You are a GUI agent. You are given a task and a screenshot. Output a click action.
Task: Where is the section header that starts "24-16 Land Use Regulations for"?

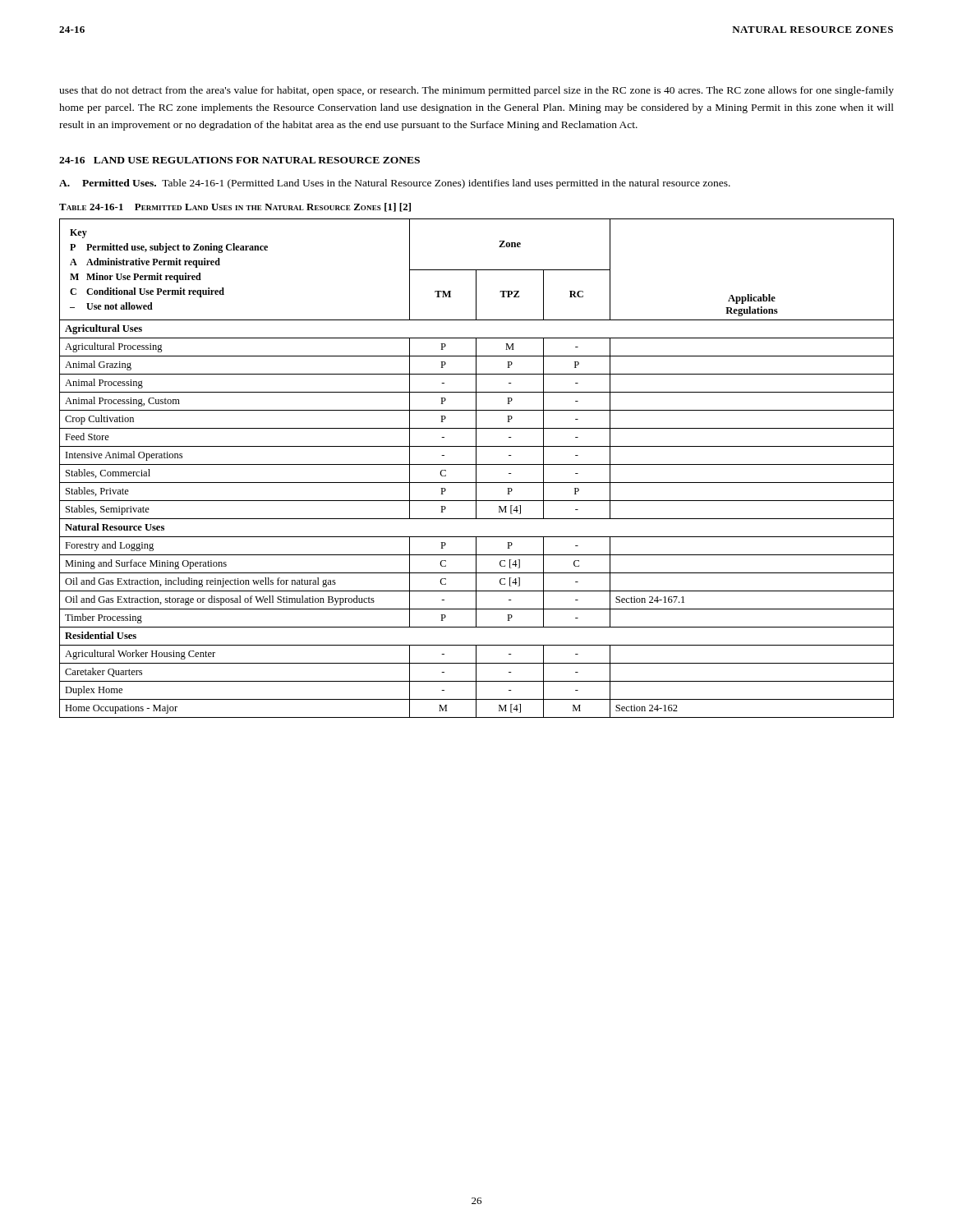[x=240, y=160]
